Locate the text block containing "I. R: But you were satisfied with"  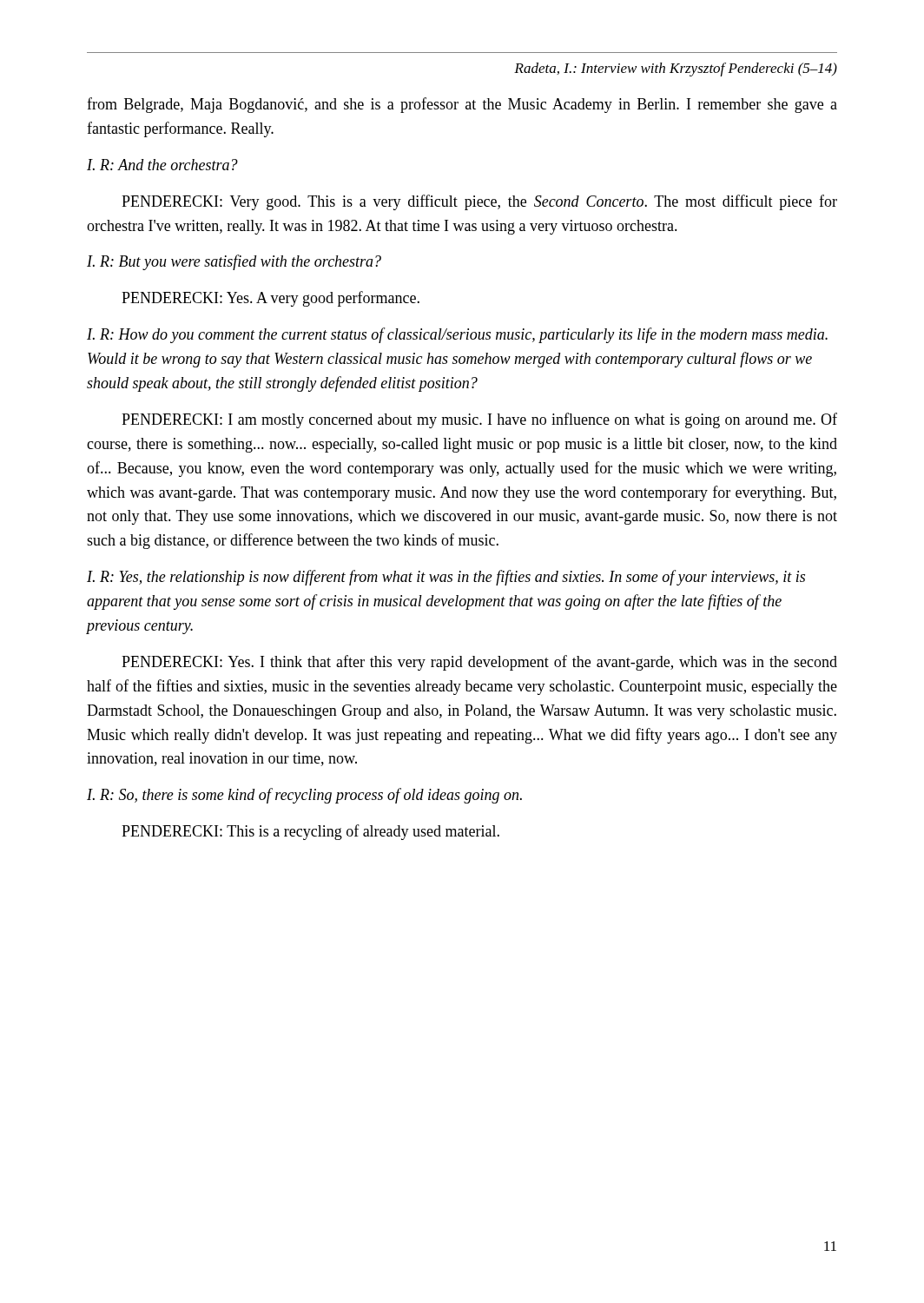point(234,262)
